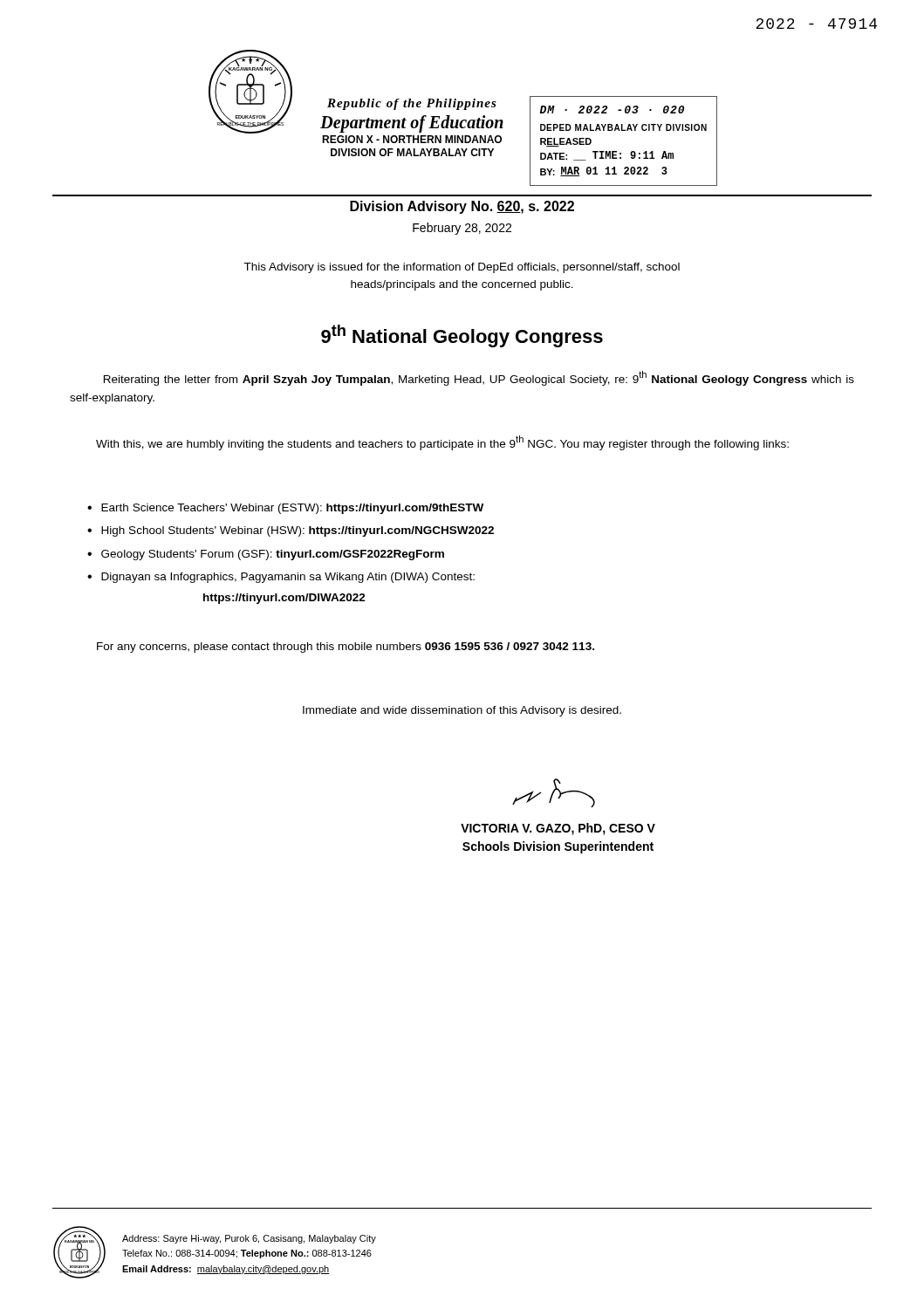Point to the text block starting "VICTORIA V. GAZO, PhD, CESO"
924x1309 pixels.
(554, 793)
